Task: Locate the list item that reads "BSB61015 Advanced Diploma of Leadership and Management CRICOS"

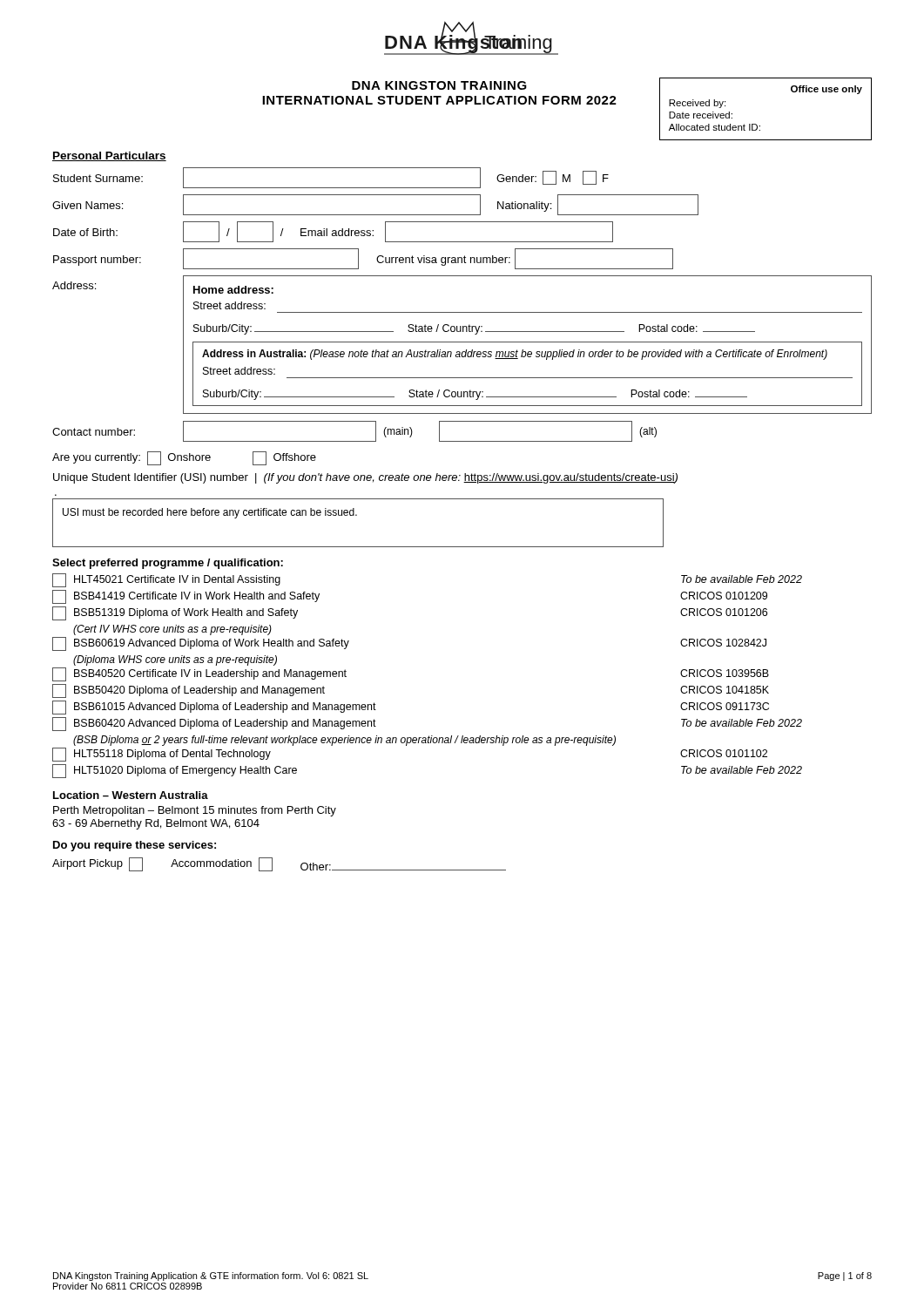Action: click(x=216, y=707)
